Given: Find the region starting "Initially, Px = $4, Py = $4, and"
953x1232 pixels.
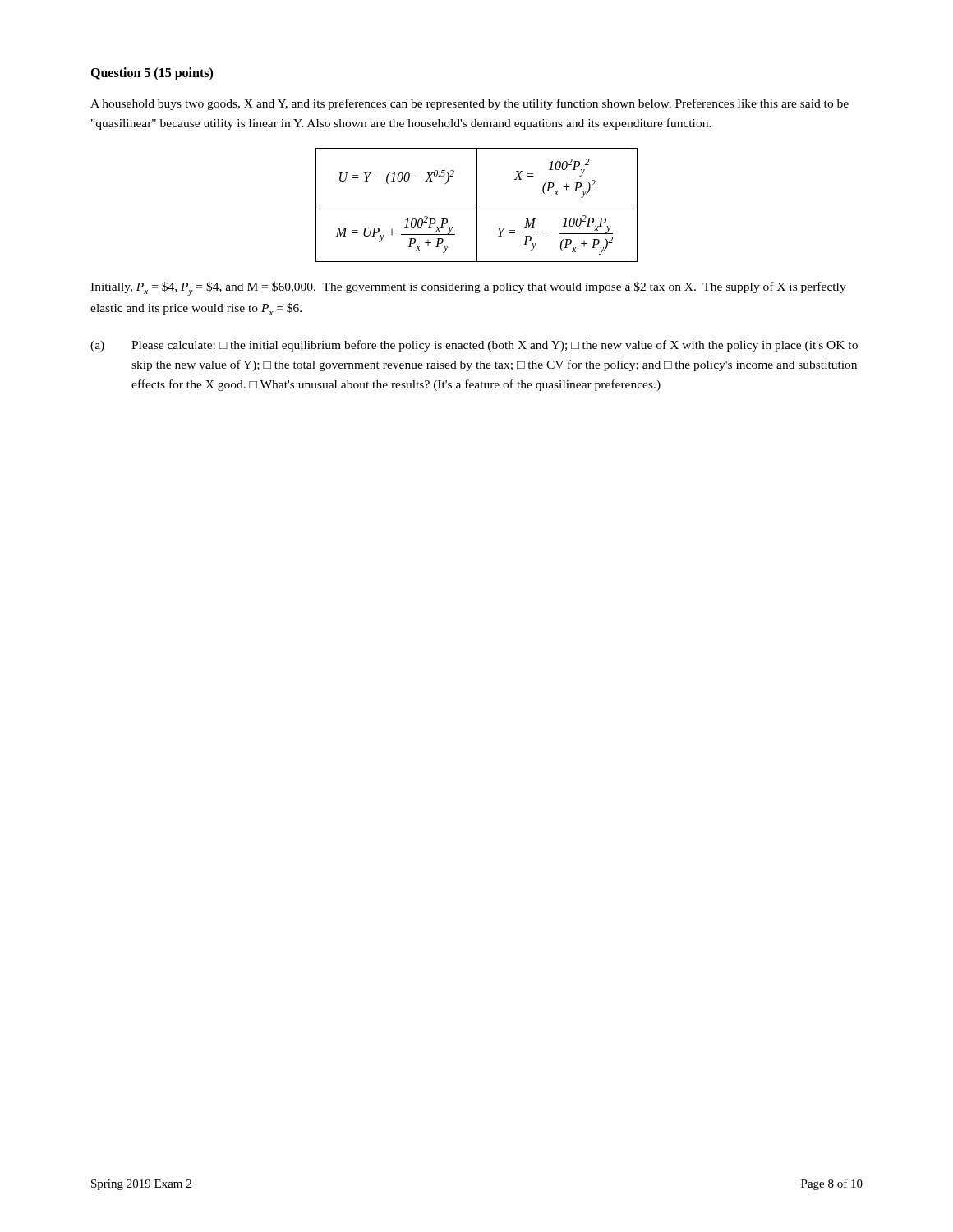Looking at the screenshot, I should 468,298.
